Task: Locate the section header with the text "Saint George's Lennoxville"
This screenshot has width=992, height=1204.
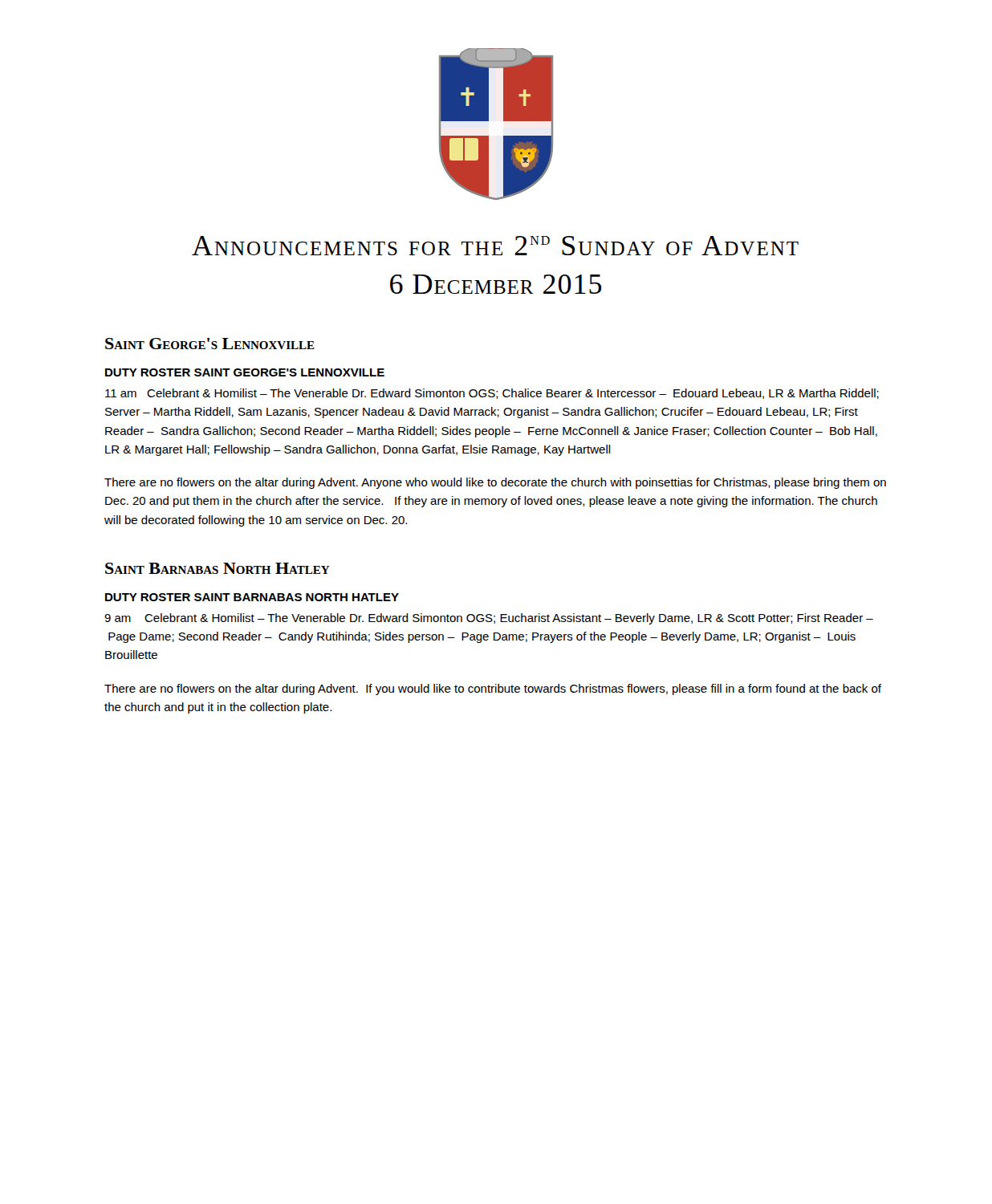Action: pyautogui.click(x=210, y=343)
